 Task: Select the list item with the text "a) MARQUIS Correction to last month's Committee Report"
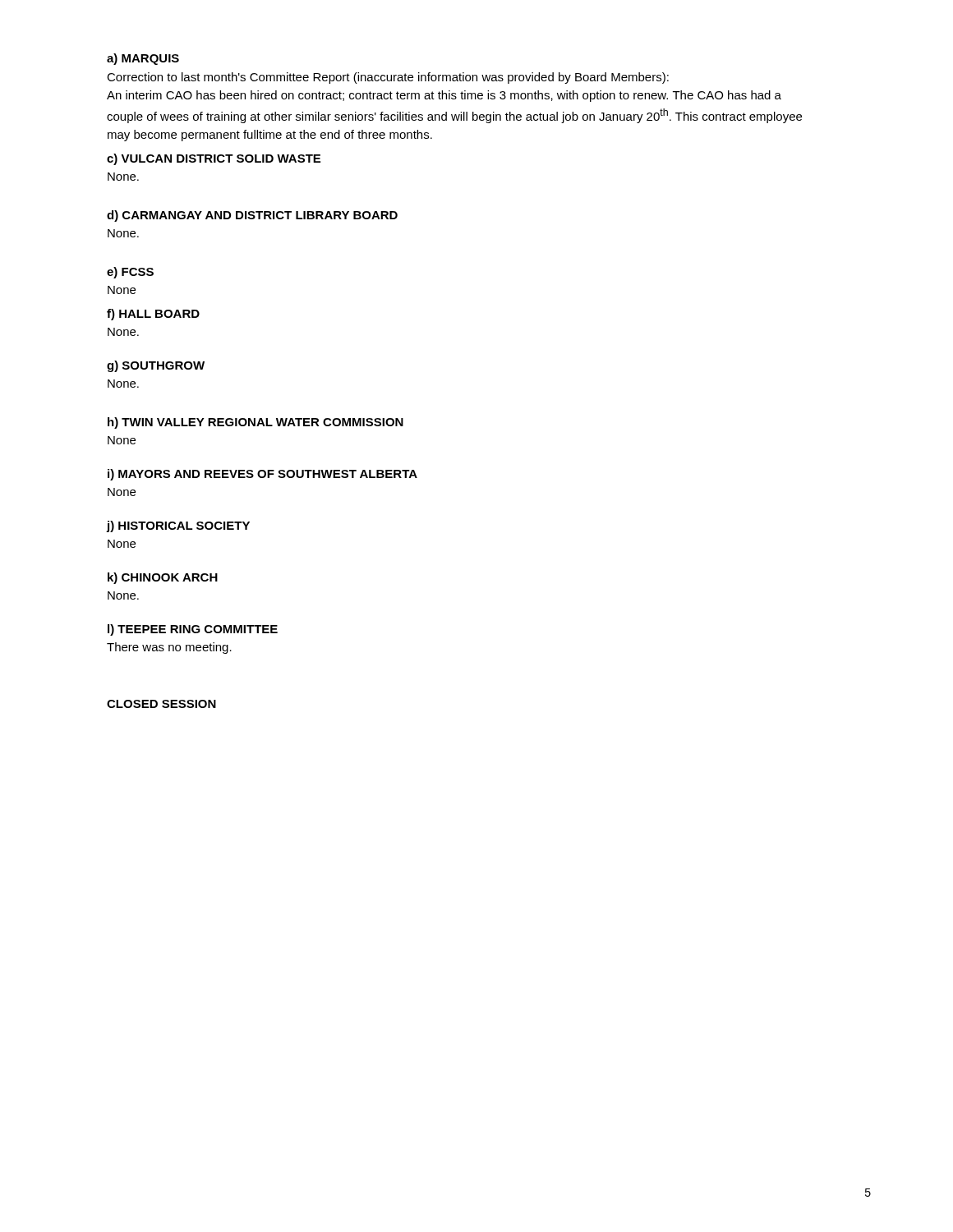pos(456,97)
